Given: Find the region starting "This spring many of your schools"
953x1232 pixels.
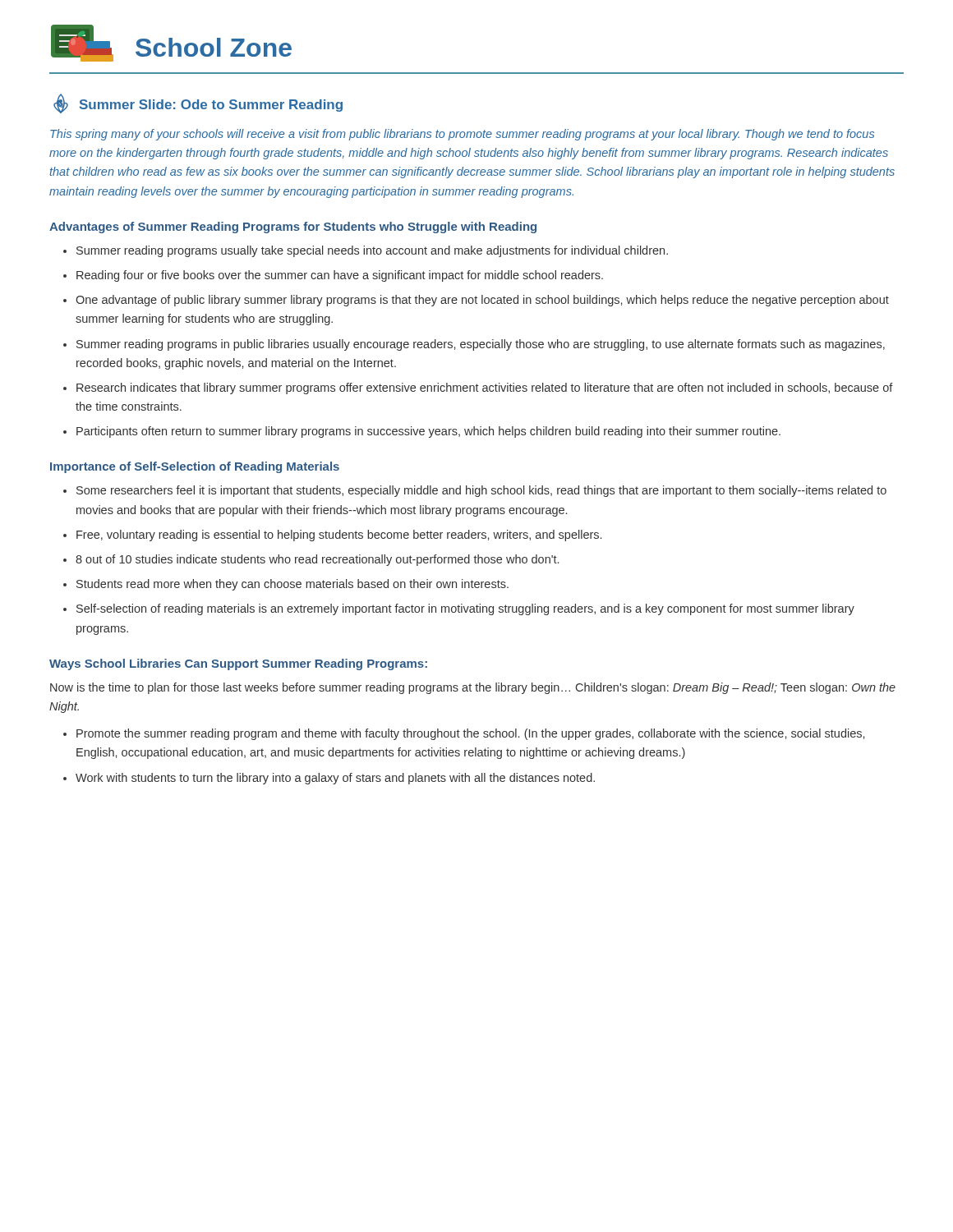Looking at the screenshot, I should pos(472,162).
